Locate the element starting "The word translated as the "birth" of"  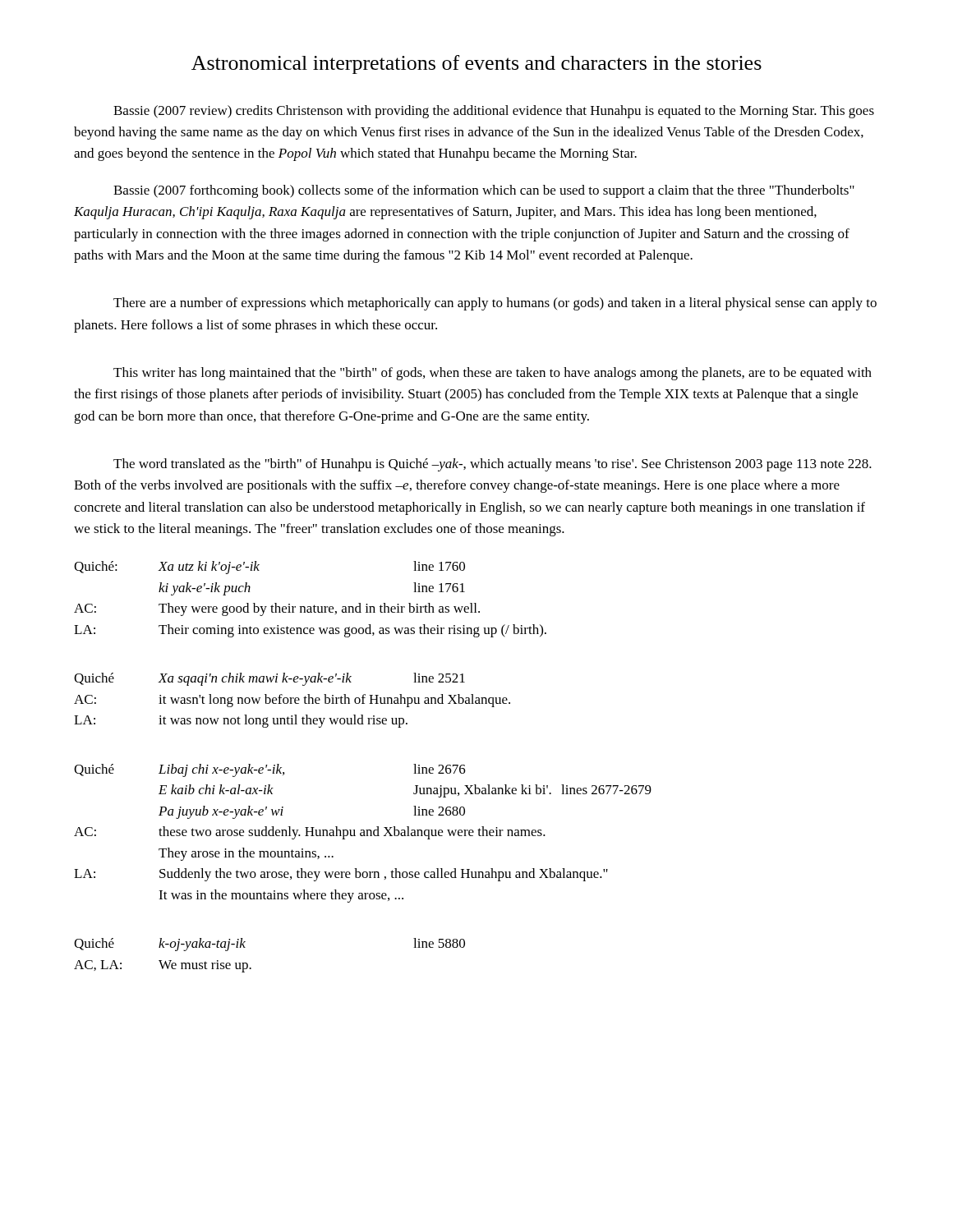pyautogui.click(x=473, y=496)
